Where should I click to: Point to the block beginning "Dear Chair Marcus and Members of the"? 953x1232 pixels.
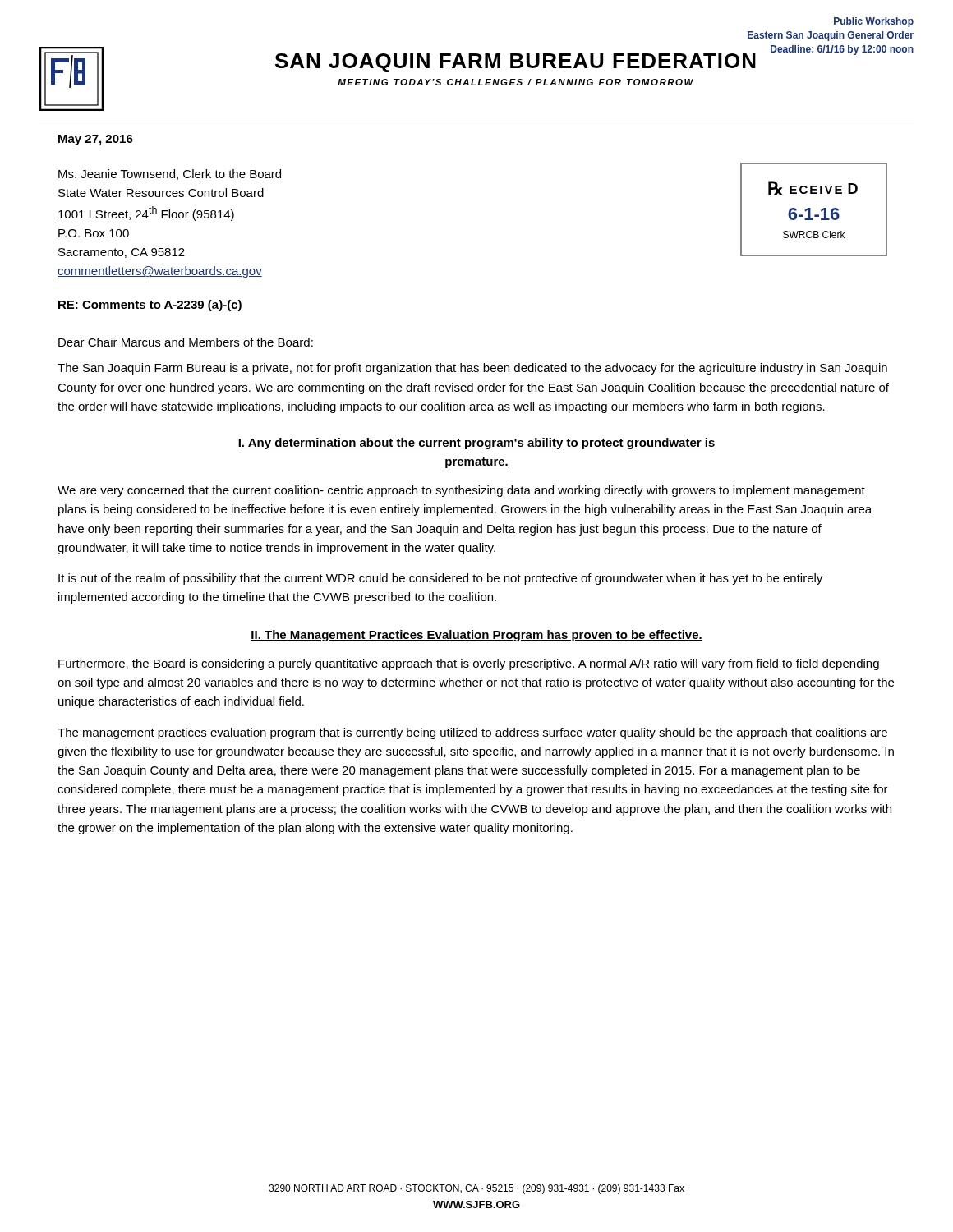tap(186, 342)
